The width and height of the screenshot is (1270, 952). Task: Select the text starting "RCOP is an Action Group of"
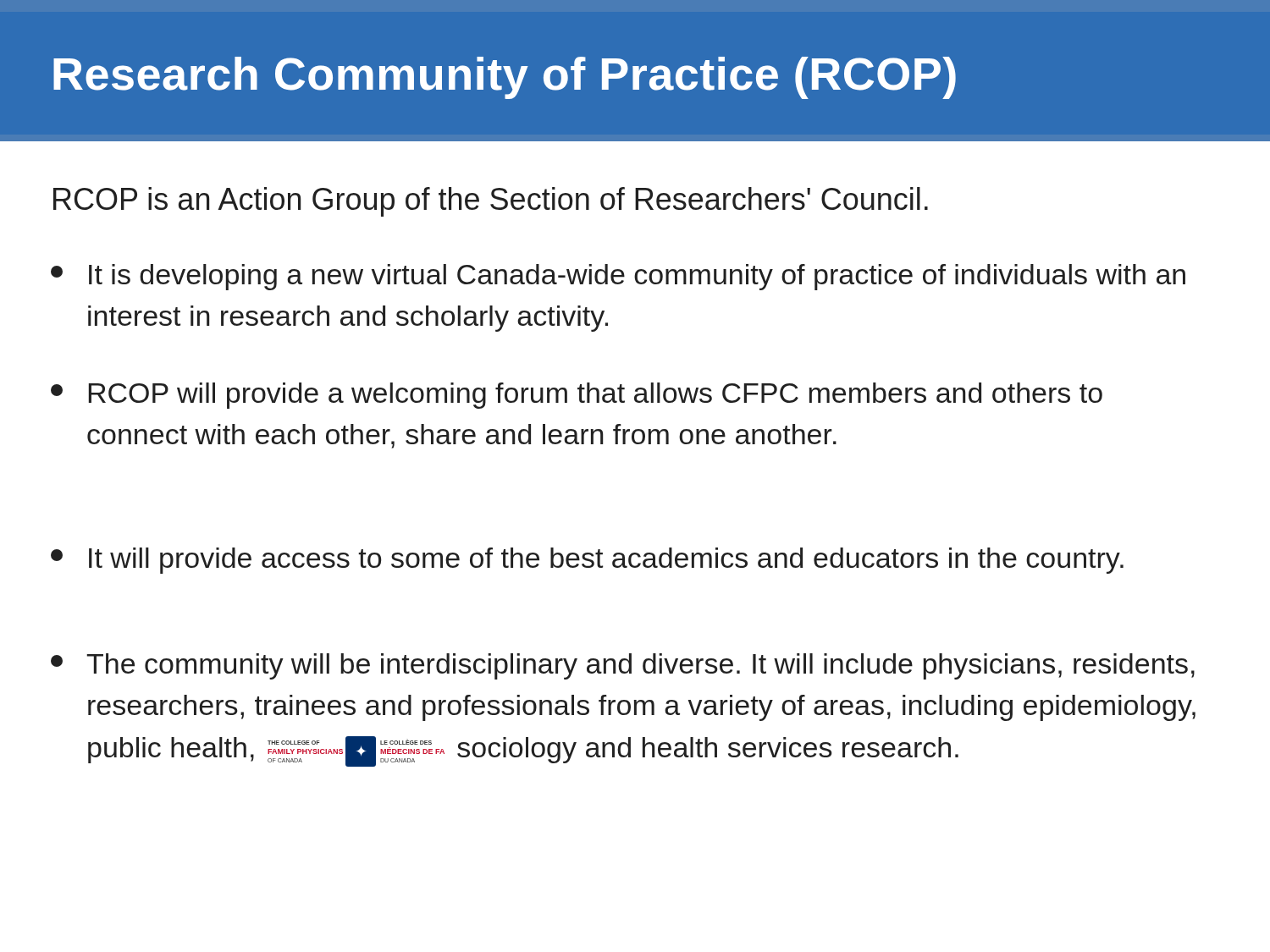click(491, 199)
